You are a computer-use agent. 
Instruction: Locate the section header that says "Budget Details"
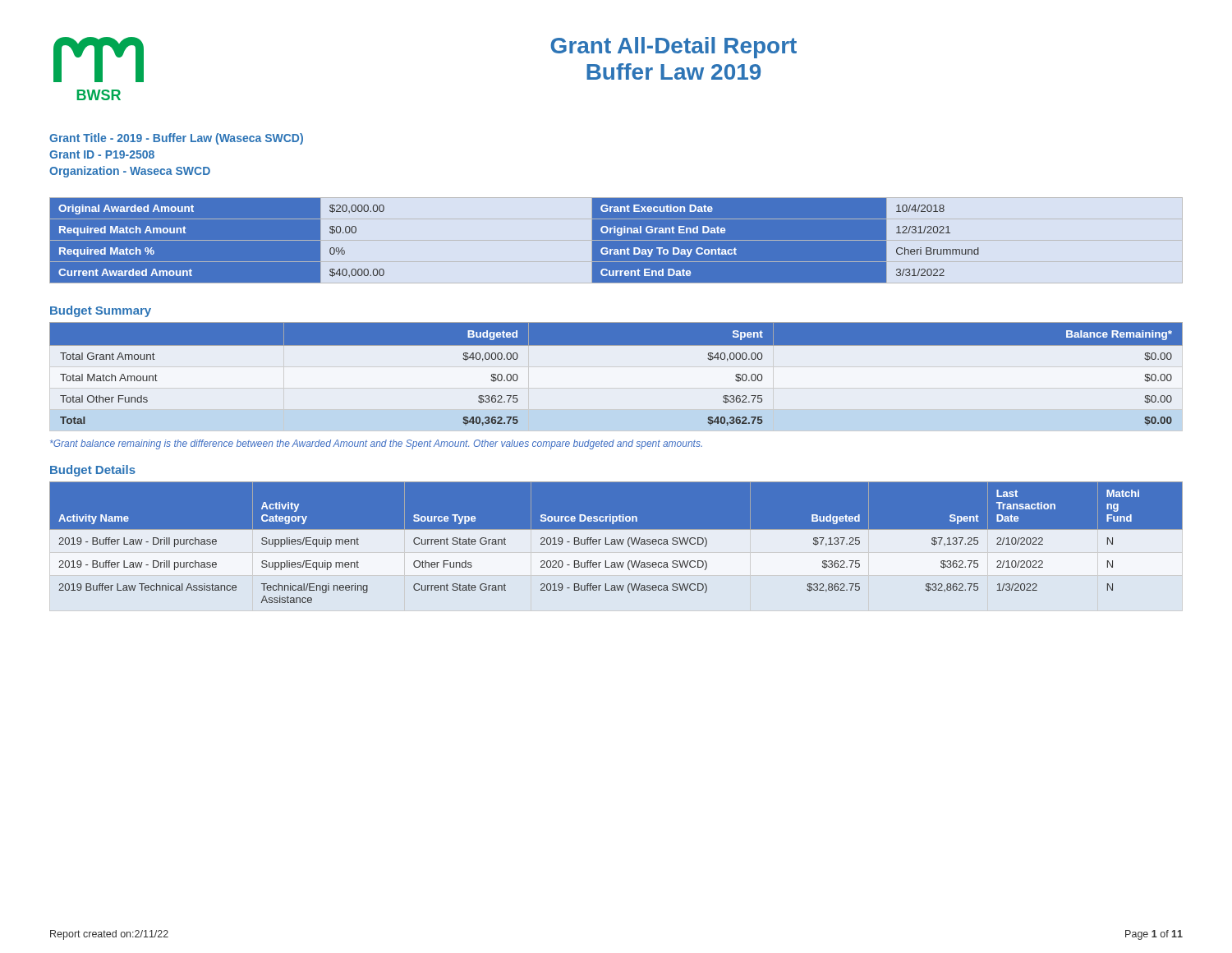(92, 469)
